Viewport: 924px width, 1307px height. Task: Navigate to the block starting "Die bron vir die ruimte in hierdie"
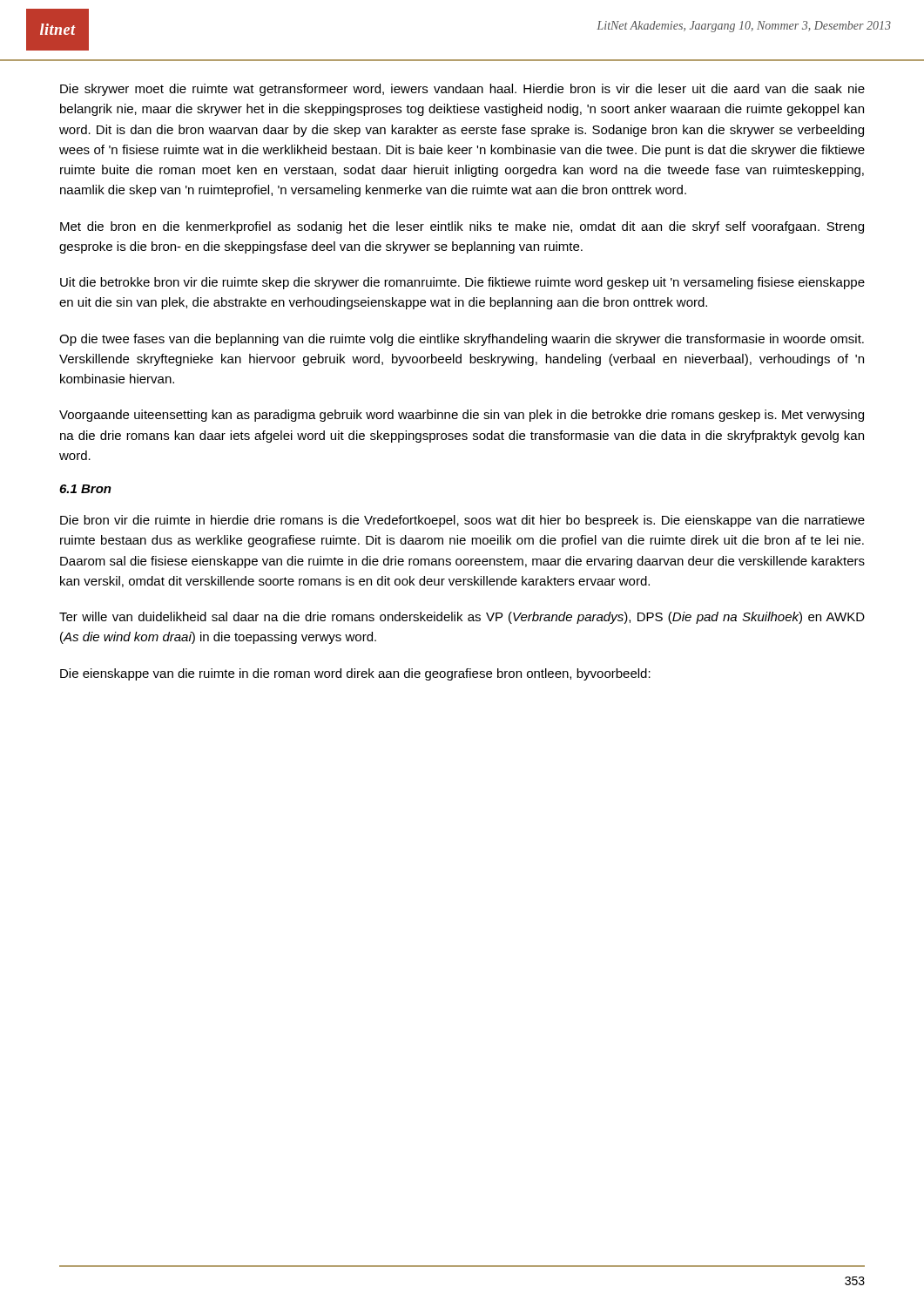pos(462,550)
